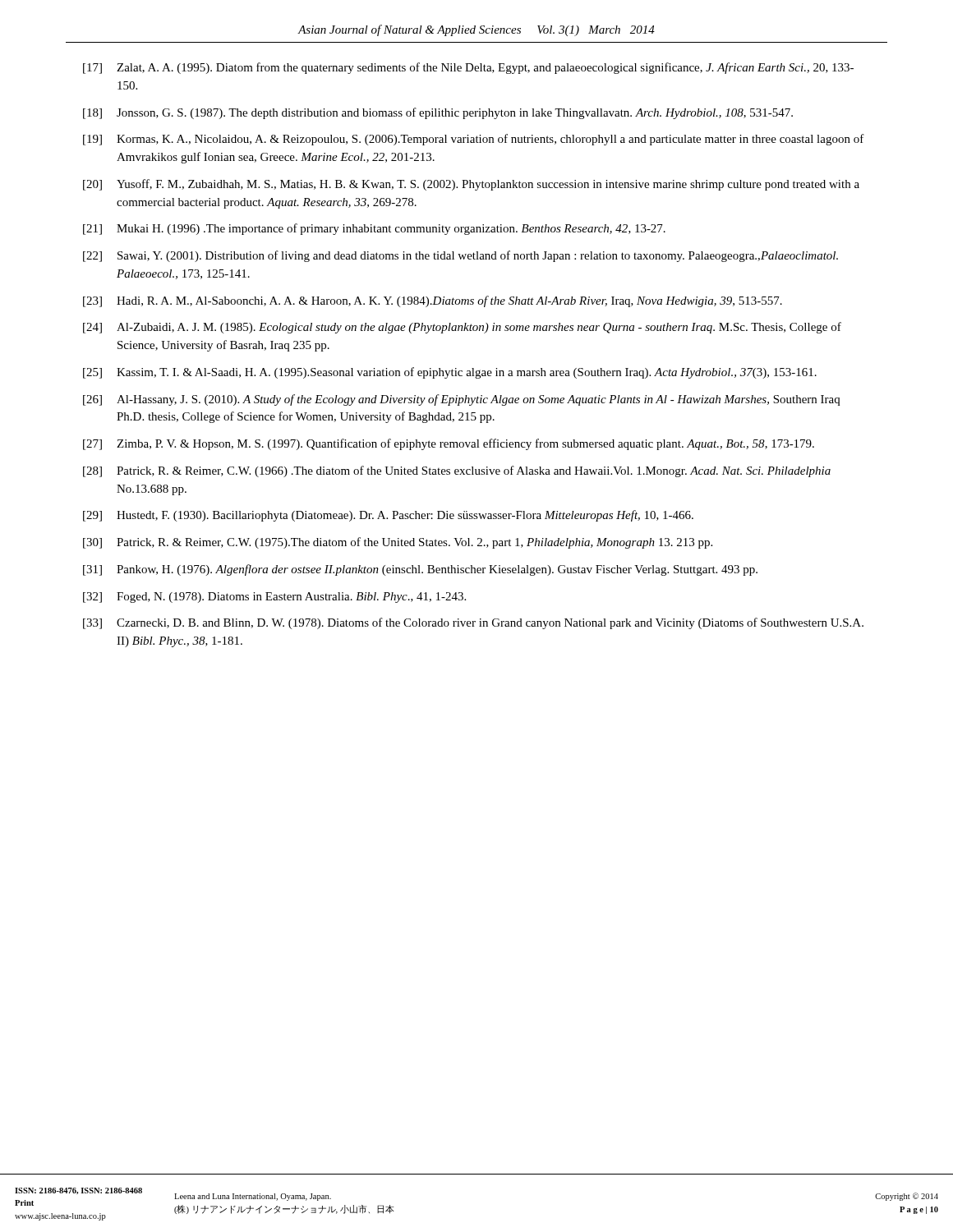
Task: Click on the list item containing "[27] Zimba, P. V. &"
Action: tap(476, 444)
